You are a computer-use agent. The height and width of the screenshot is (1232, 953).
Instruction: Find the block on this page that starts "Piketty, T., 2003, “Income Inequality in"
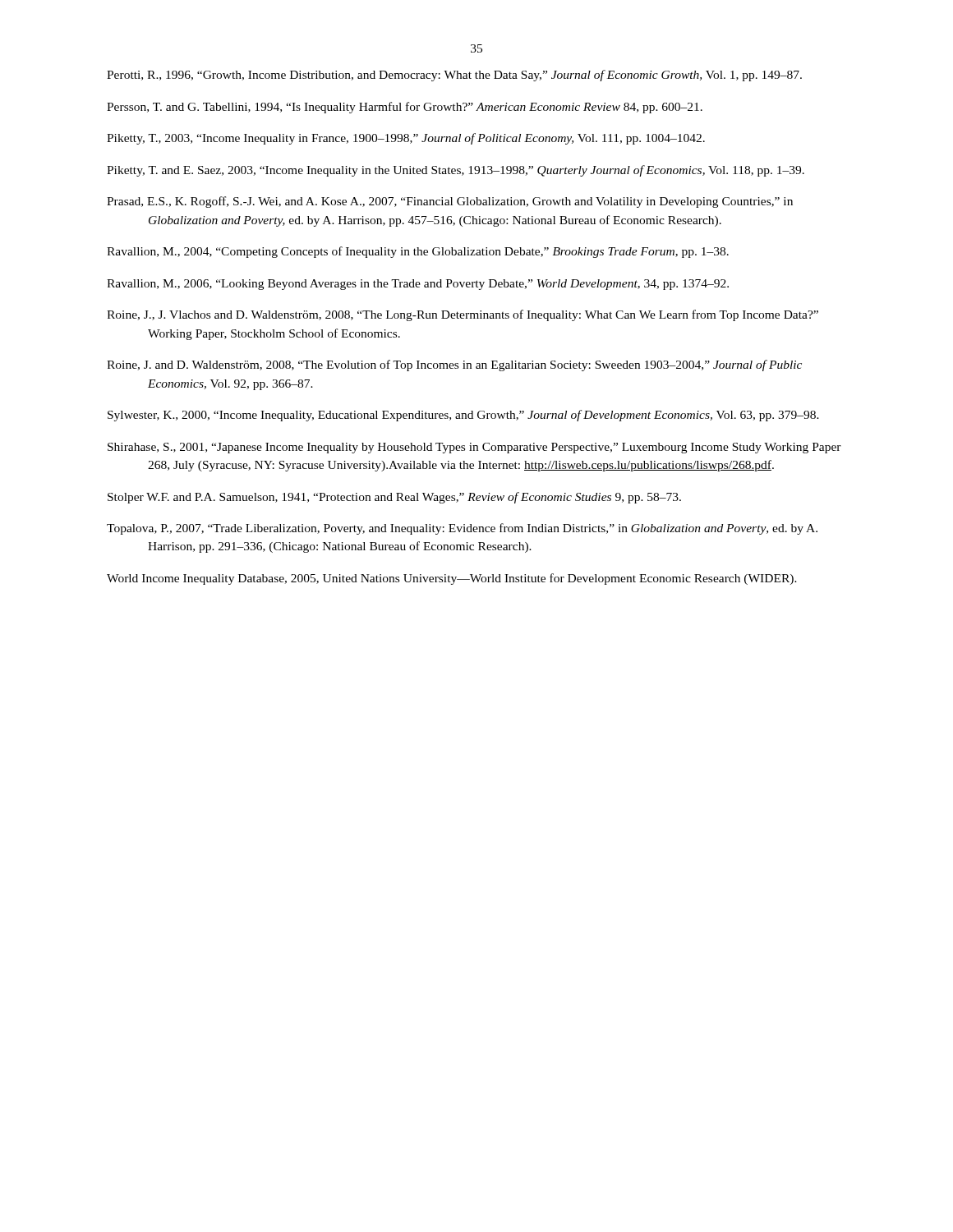(x=406, y=138)
